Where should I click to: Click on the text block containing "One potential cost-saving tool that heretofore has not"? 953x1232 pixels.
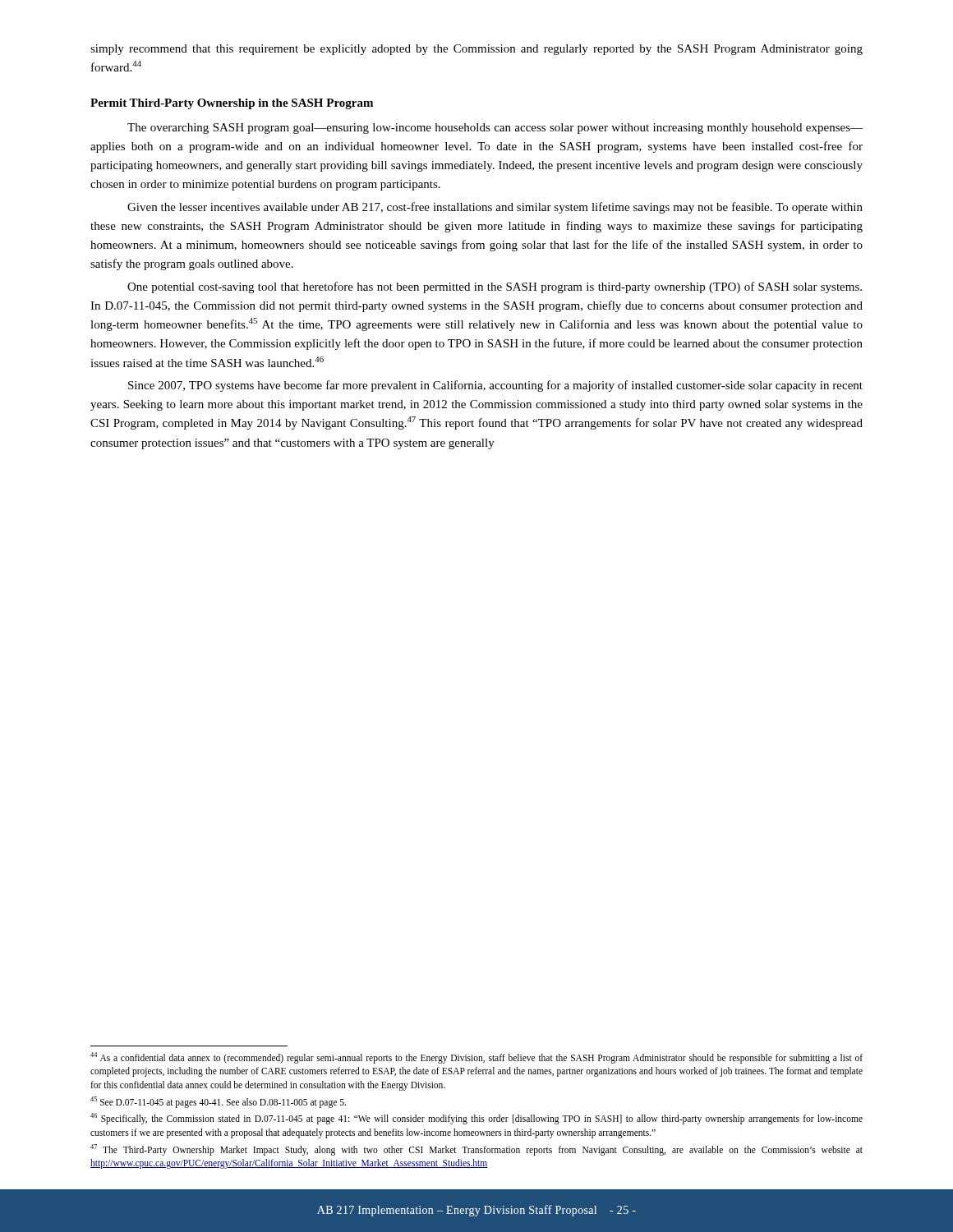(476, 325)
